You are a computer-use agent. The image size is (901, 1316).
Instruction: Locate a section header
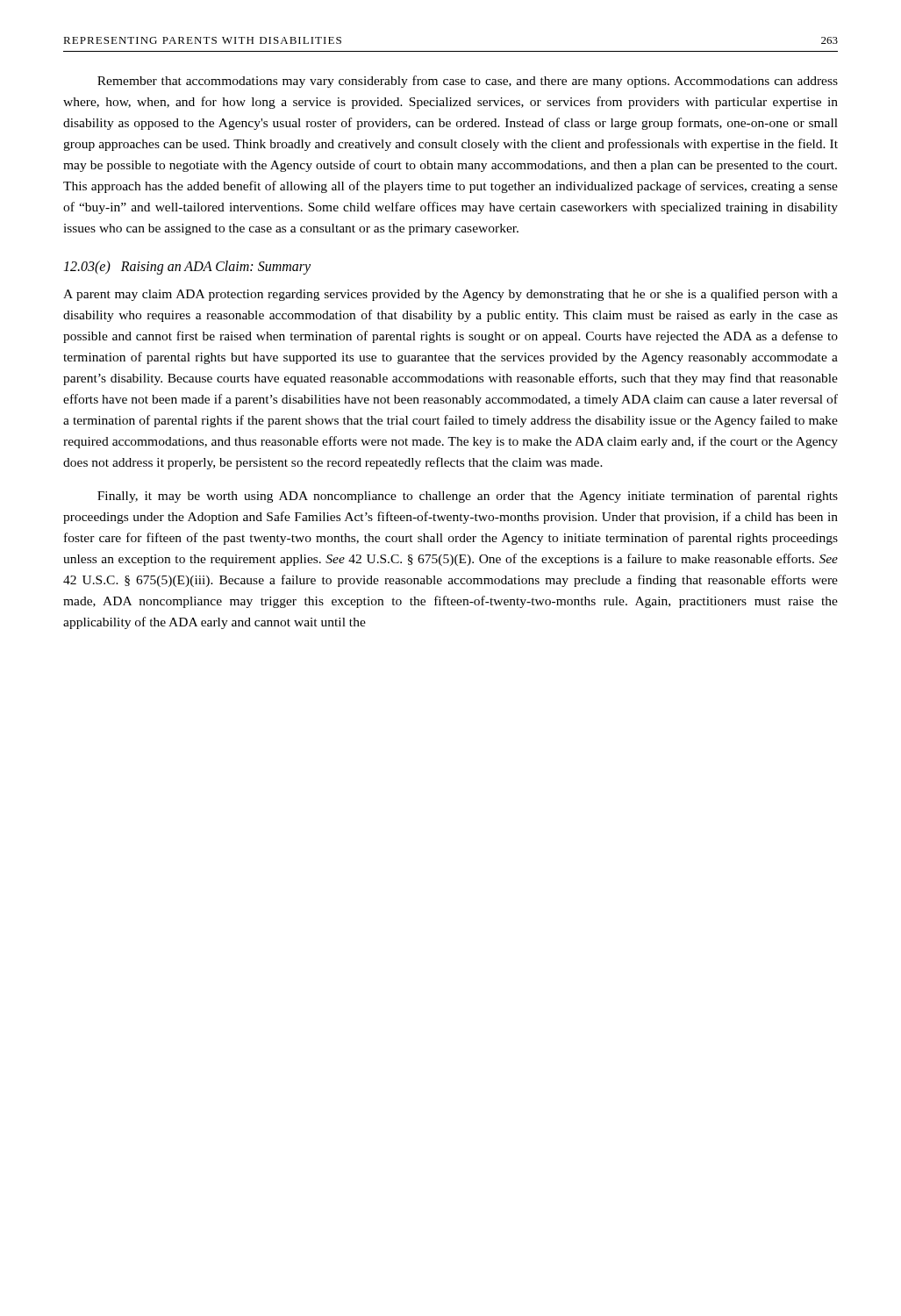pyautogui.click(x=187, y=266)
